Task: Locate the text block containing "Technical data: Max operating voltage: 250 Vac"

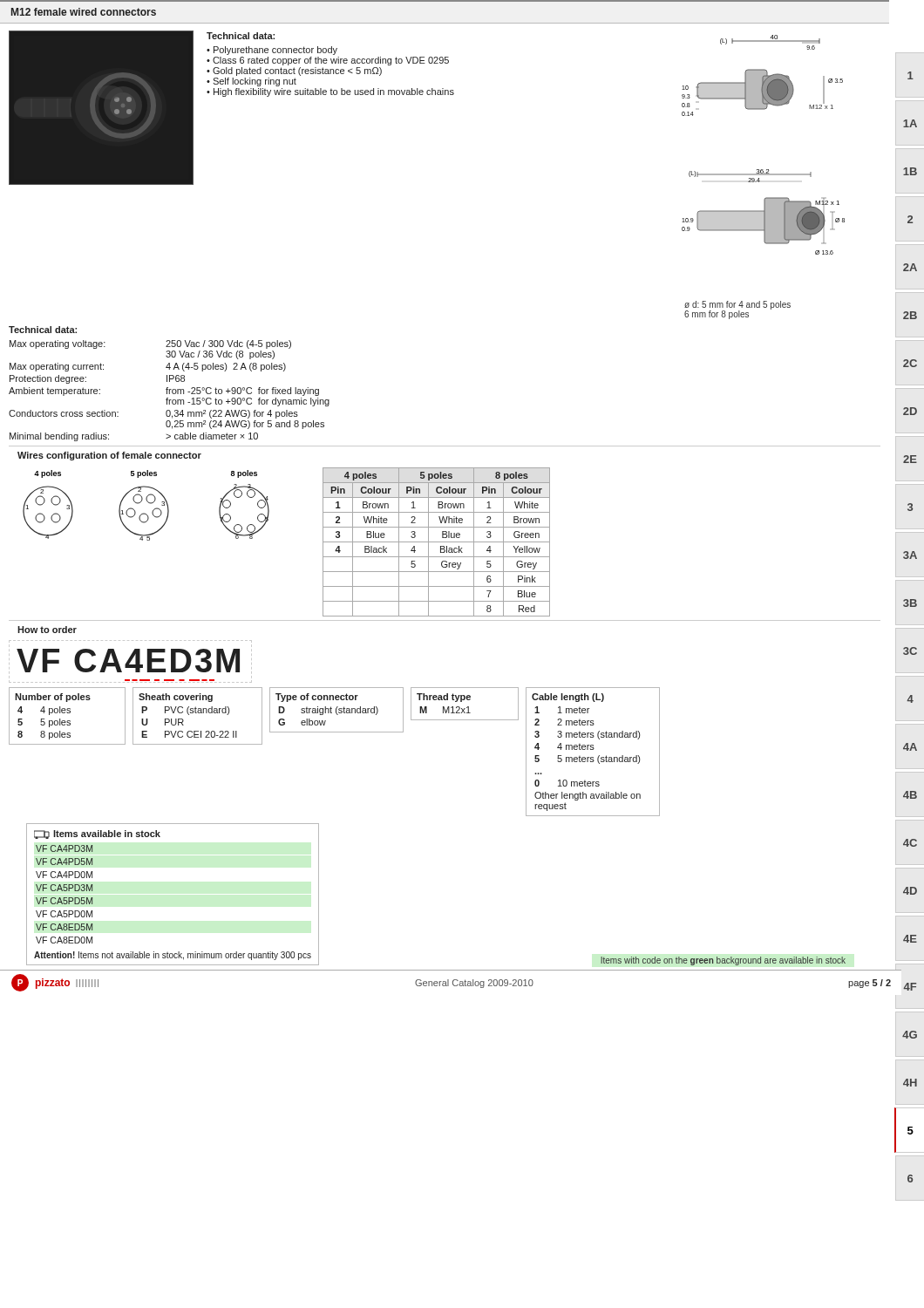Action: tap(200, 383)
